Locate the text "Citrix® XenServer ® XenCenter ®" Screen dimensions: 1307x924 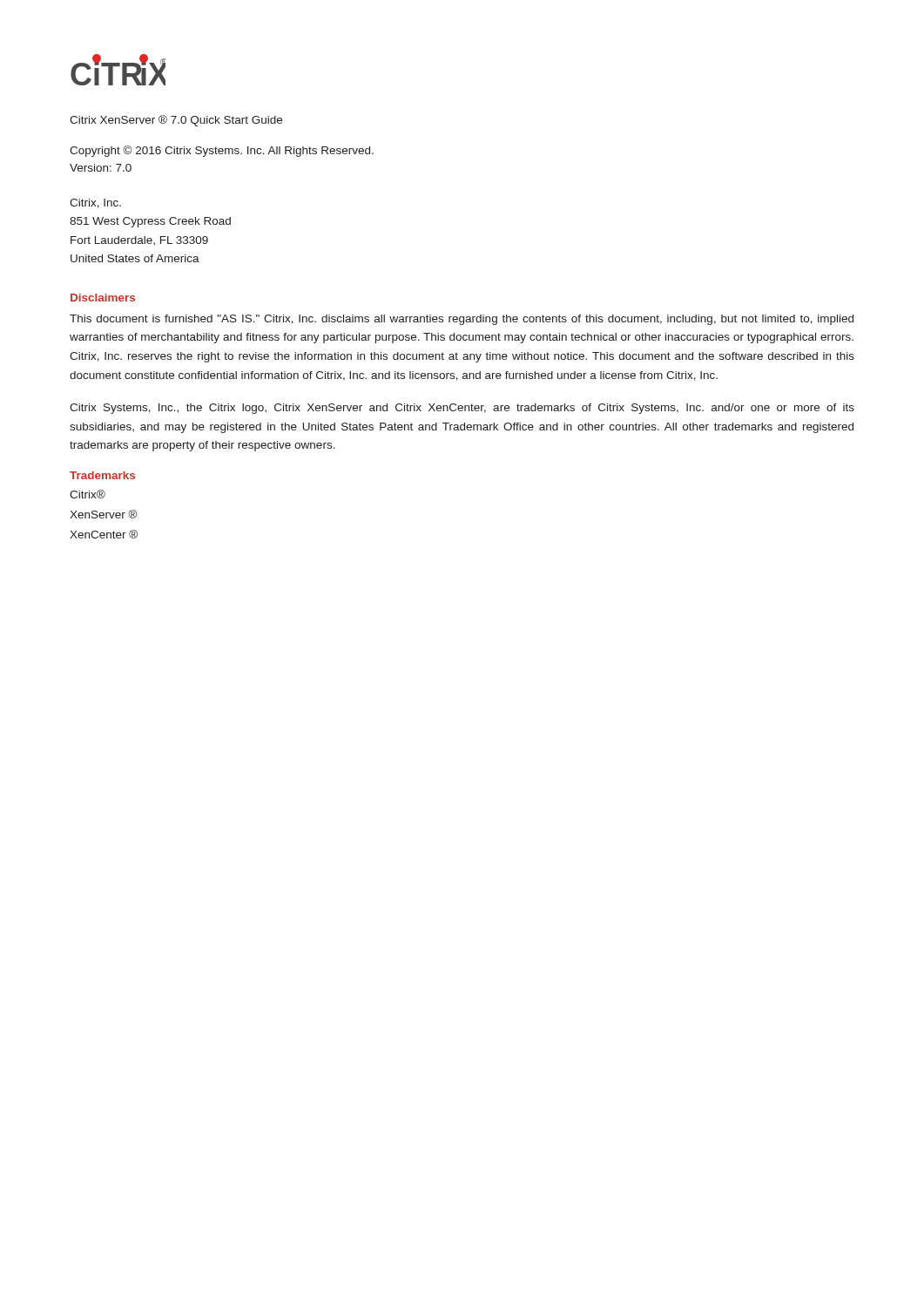pos(104,515)
